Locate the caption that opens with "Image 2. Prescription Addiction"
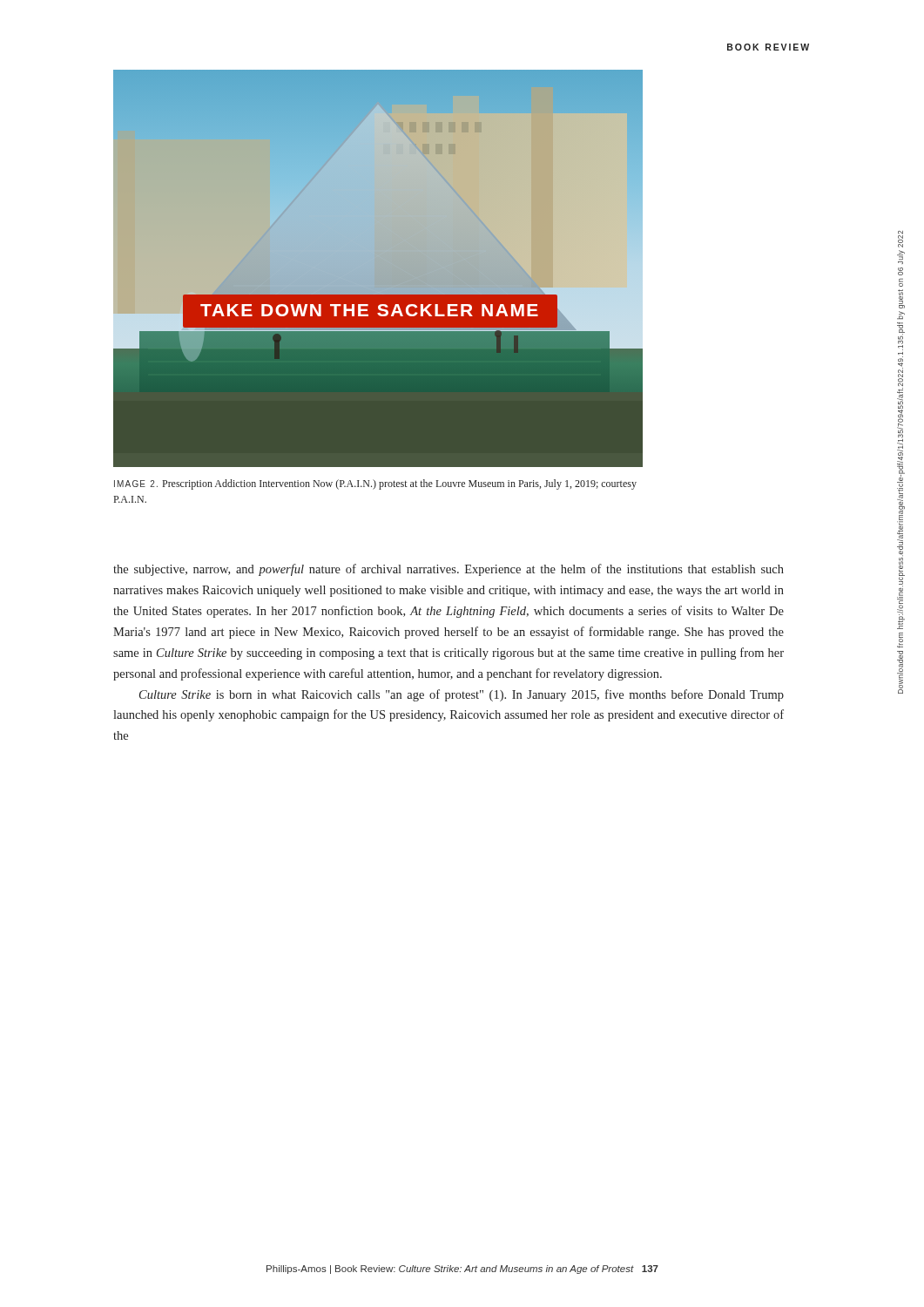 tap(375, 491)
